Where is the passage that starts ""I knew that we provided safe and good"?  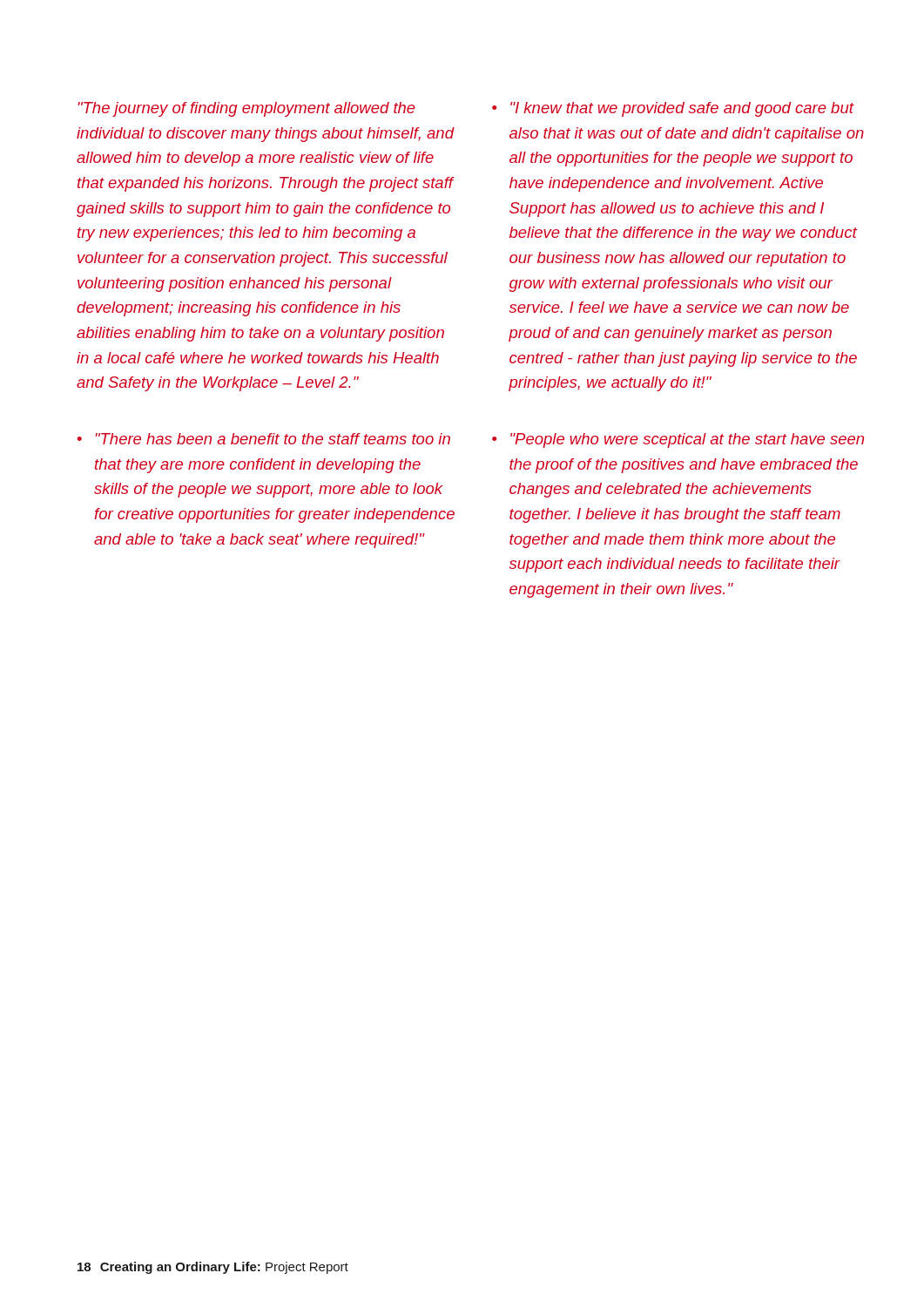(682, 246)
